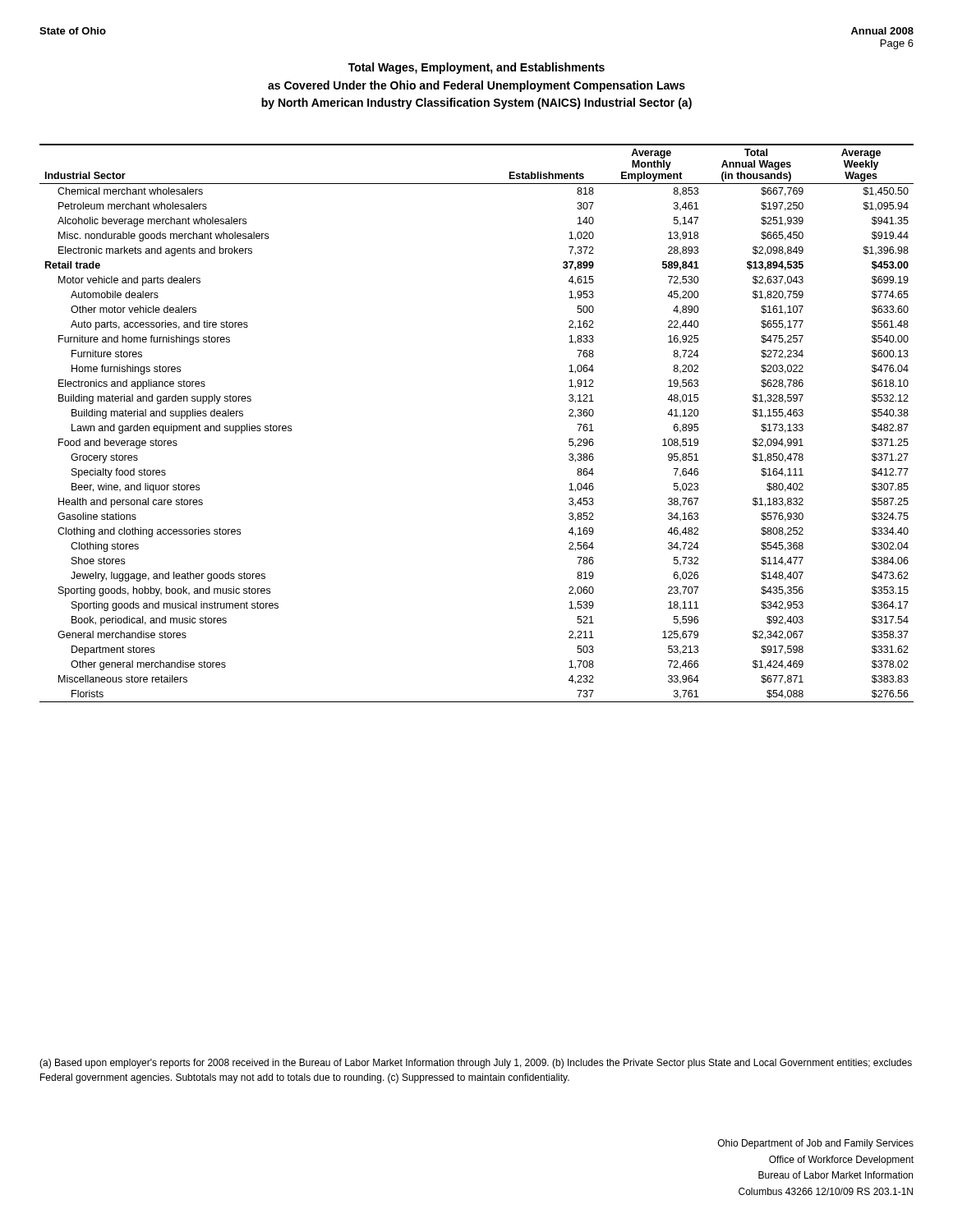953x1232 pixels.
Task: Find the title on this page that starts "Total Wages, Employment, and Establishments as Covered Under"
Action: point(476,86)
